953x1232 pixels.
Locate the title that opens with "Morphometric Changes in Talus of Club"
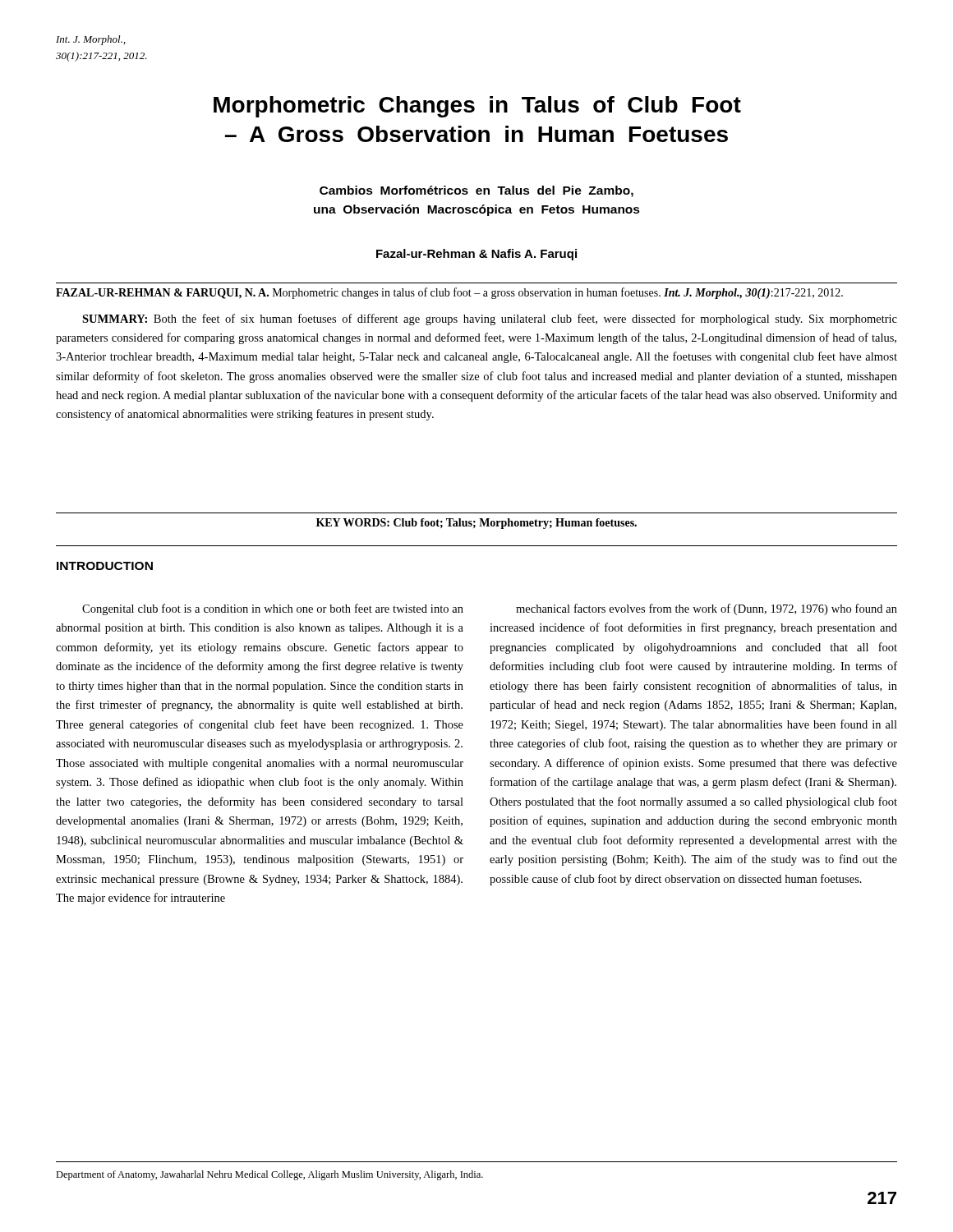(x=476, y=120)
